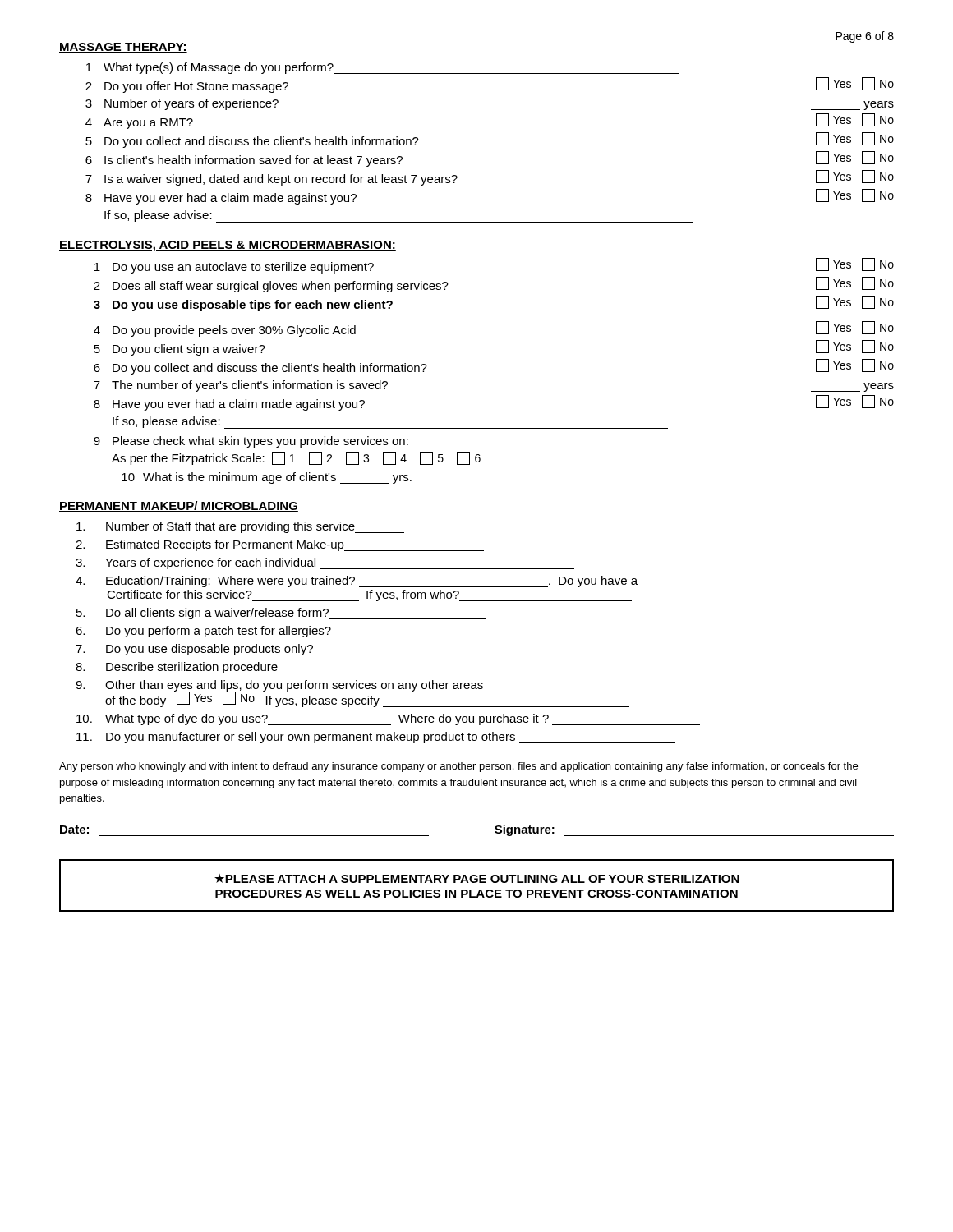953x1232 pixels.
Task: Select the text starting "4 Do you provide"
Action: tap(225, 328)
